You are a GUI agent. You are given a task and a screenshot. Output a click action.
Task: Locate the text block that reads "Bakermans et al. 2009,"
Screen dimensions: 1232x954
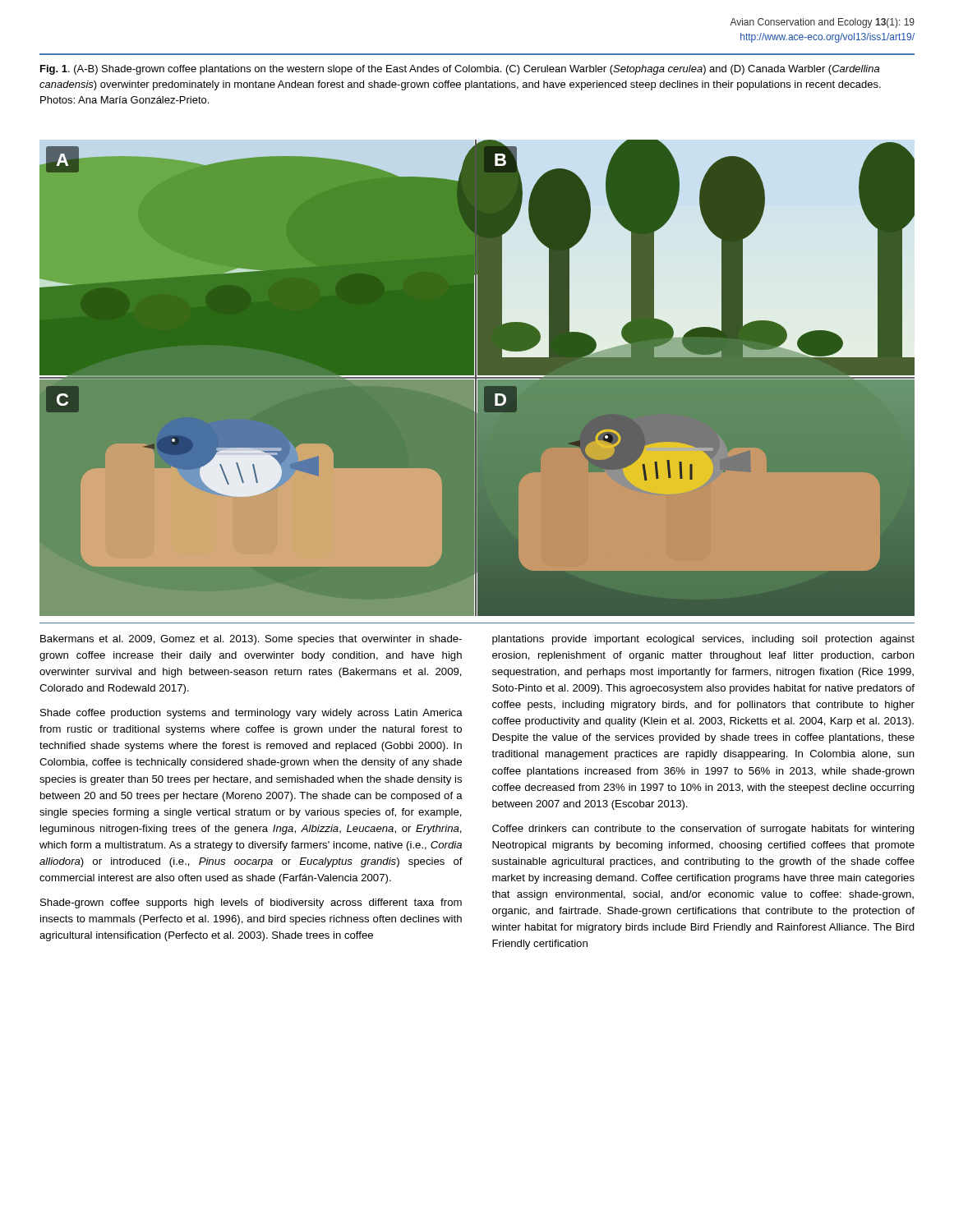(251, 787)
